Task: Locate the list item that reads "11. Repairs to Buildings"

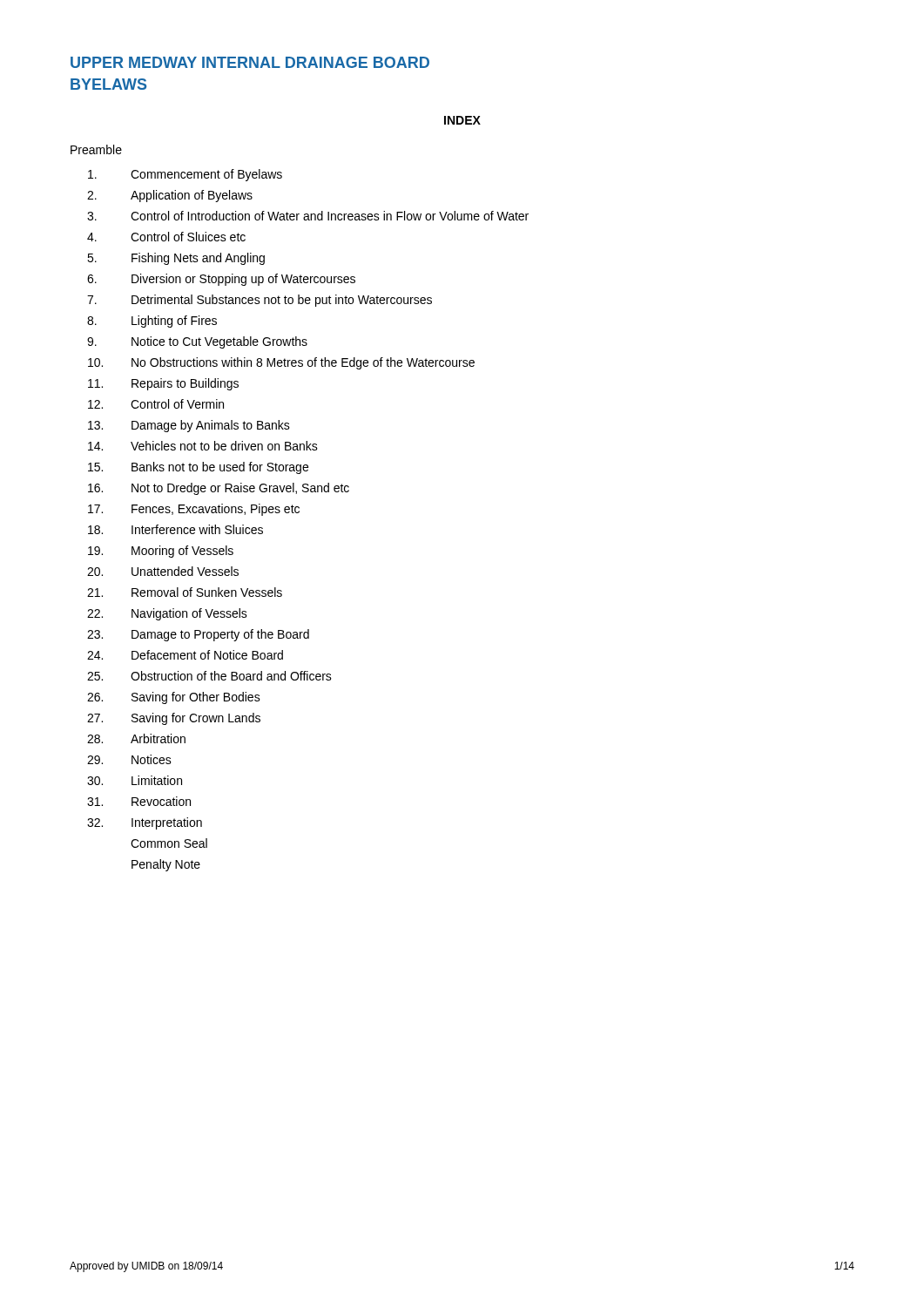Action: tap(163, 384)
